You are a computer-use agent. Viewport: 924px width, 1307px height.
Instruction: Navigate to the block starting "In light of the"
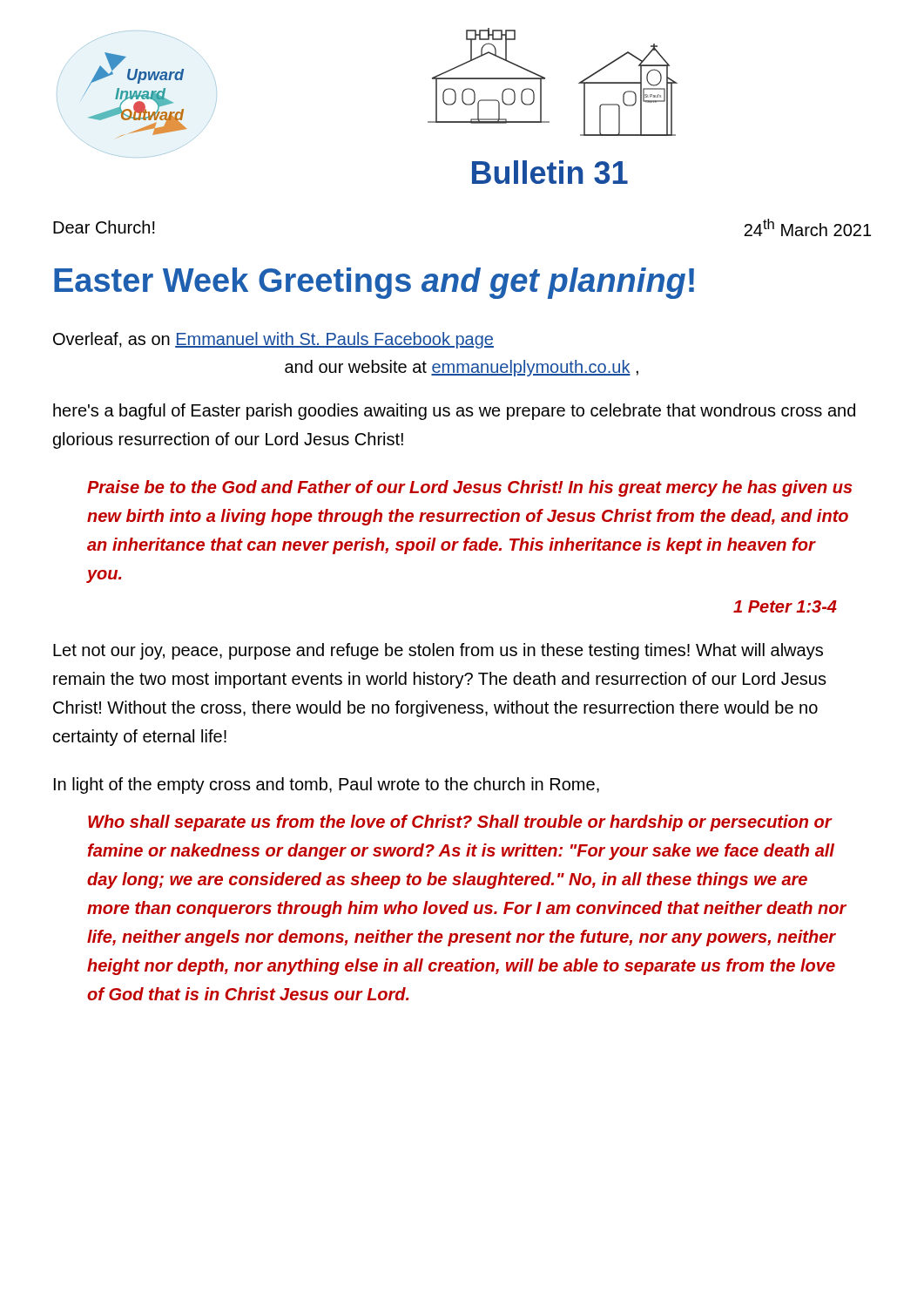[x=326, y=784]
